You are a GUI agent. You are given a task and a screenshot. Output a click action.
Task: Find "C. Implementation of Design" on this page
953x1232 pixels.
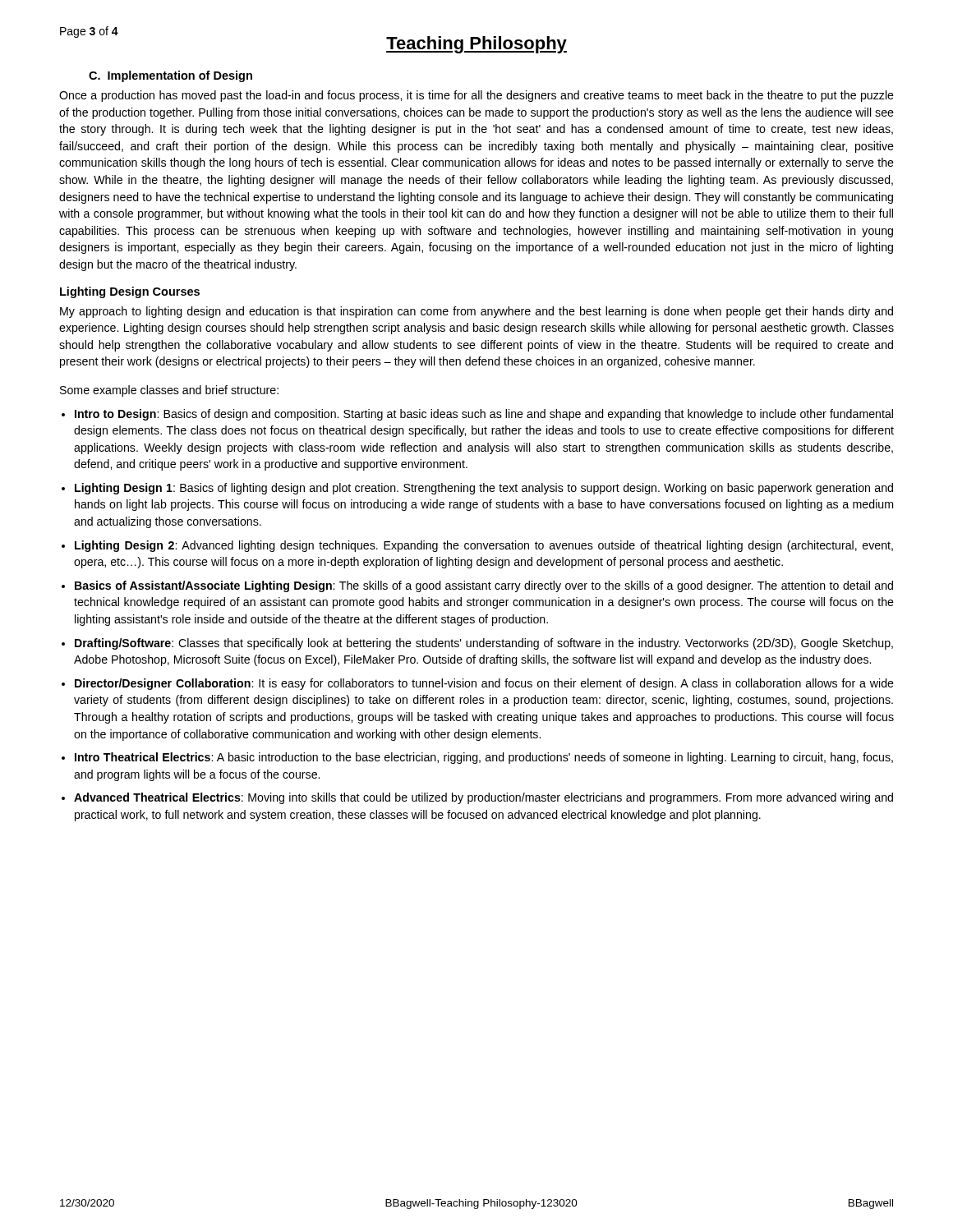171,76
